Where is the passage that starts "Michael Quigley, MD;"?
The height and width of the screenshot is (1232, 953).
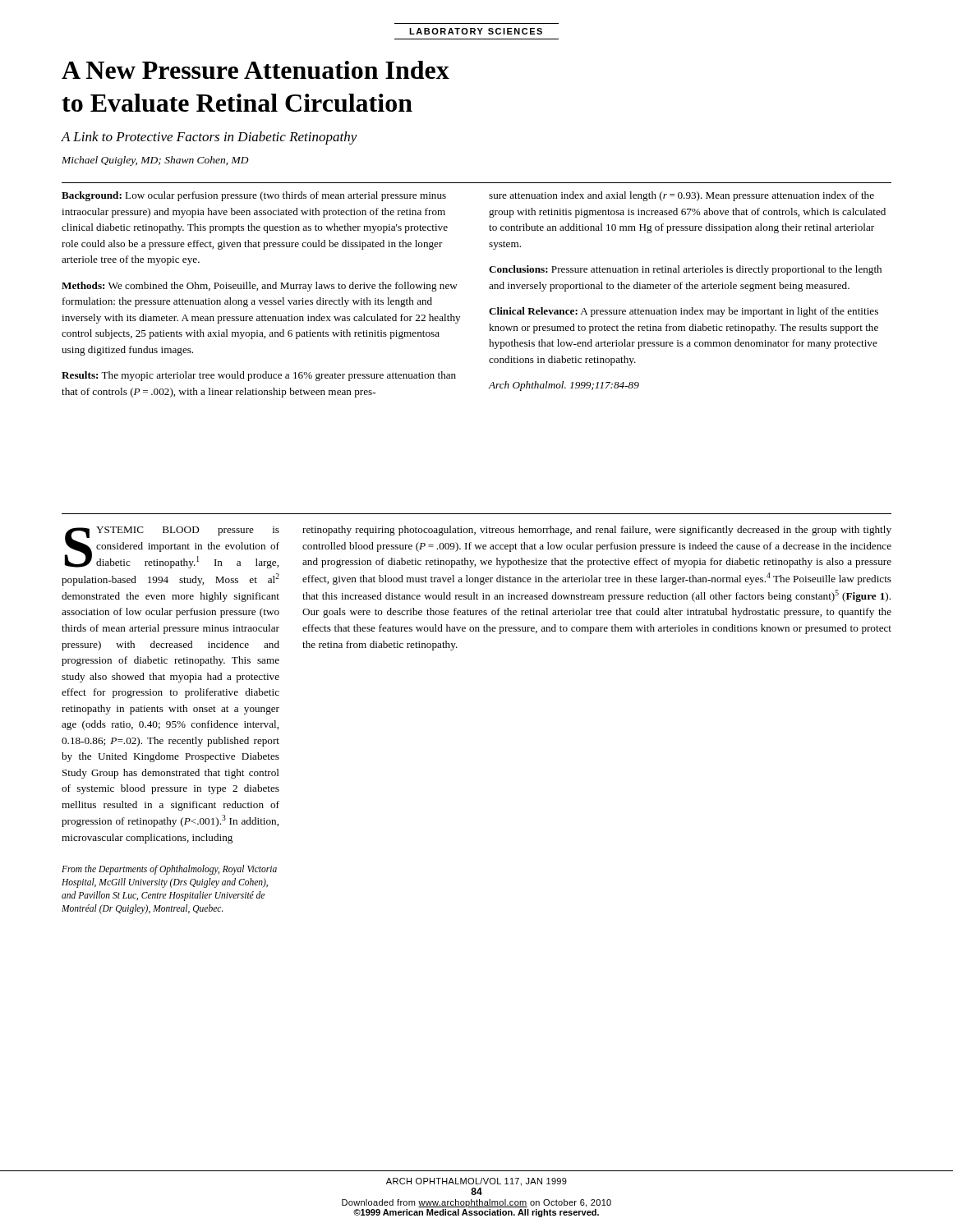(155, 161)
